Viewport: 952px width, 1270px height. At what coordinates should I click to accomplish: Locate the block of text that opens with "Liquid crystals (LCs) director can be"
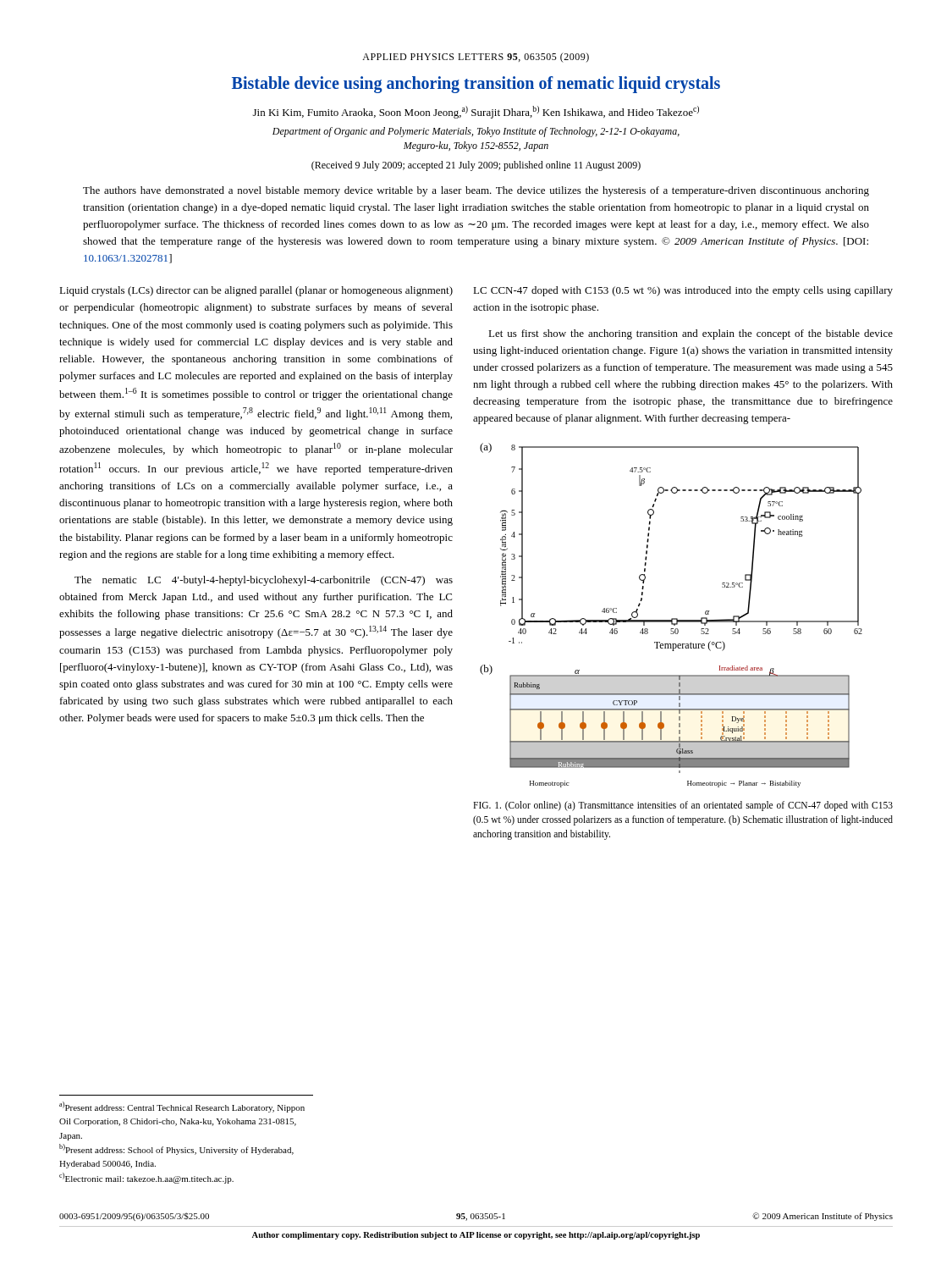coord(256,505)
